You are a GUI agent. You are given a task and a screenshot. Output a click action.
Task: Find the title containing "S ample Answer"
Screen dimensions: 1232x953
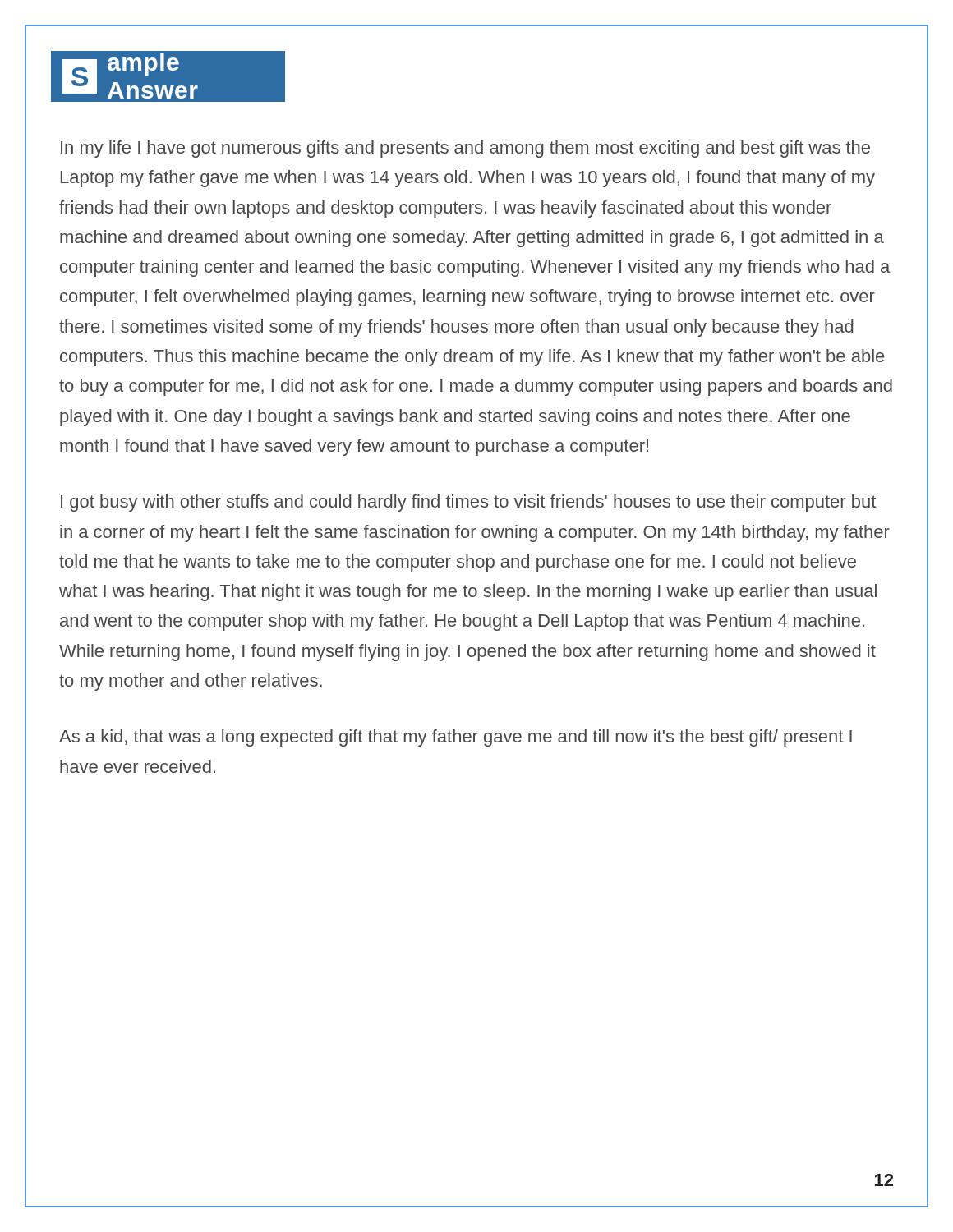point(168,76)
